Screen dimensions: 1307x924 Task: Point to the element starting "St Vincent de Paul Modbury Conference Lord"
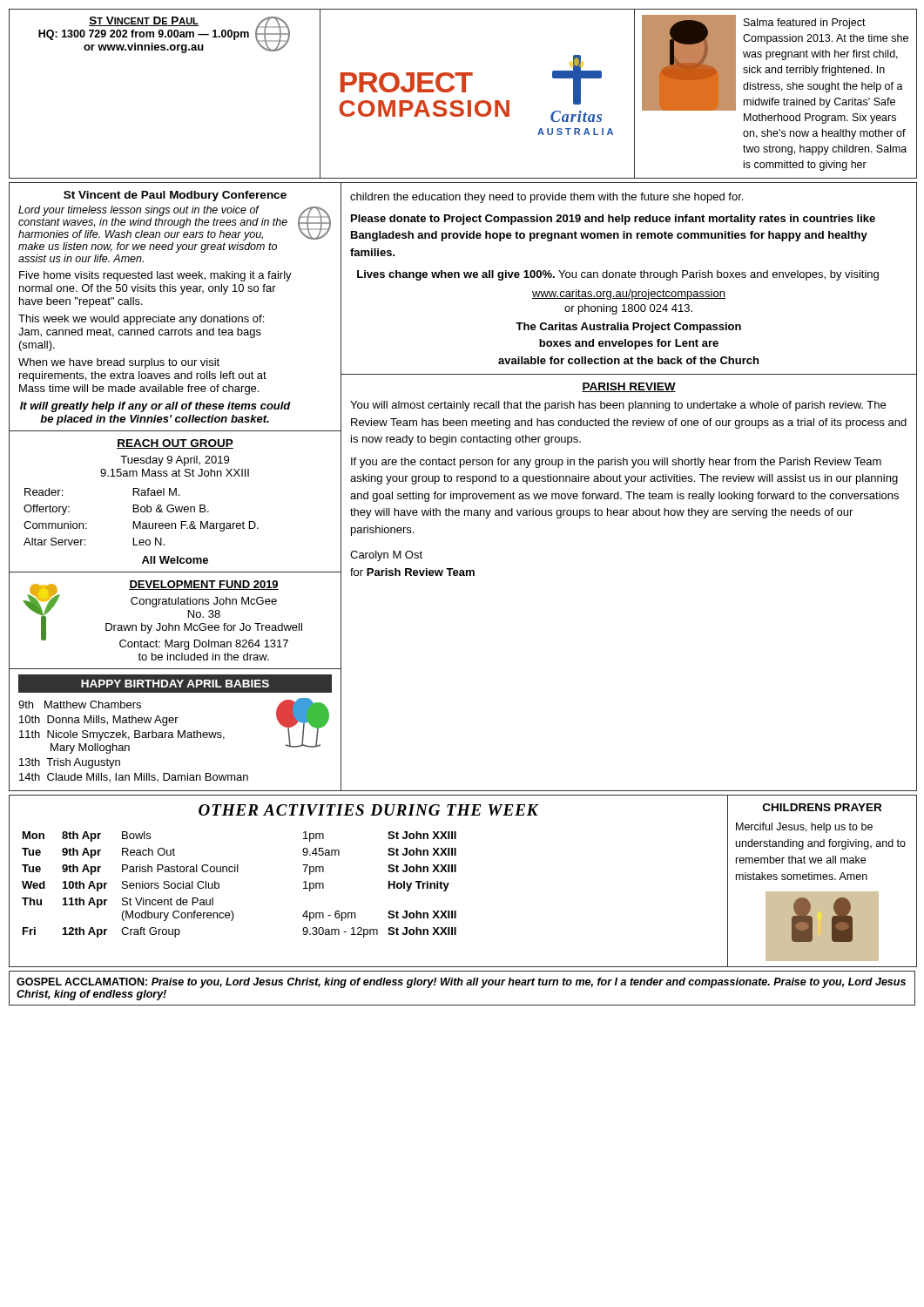click(175, 307)
